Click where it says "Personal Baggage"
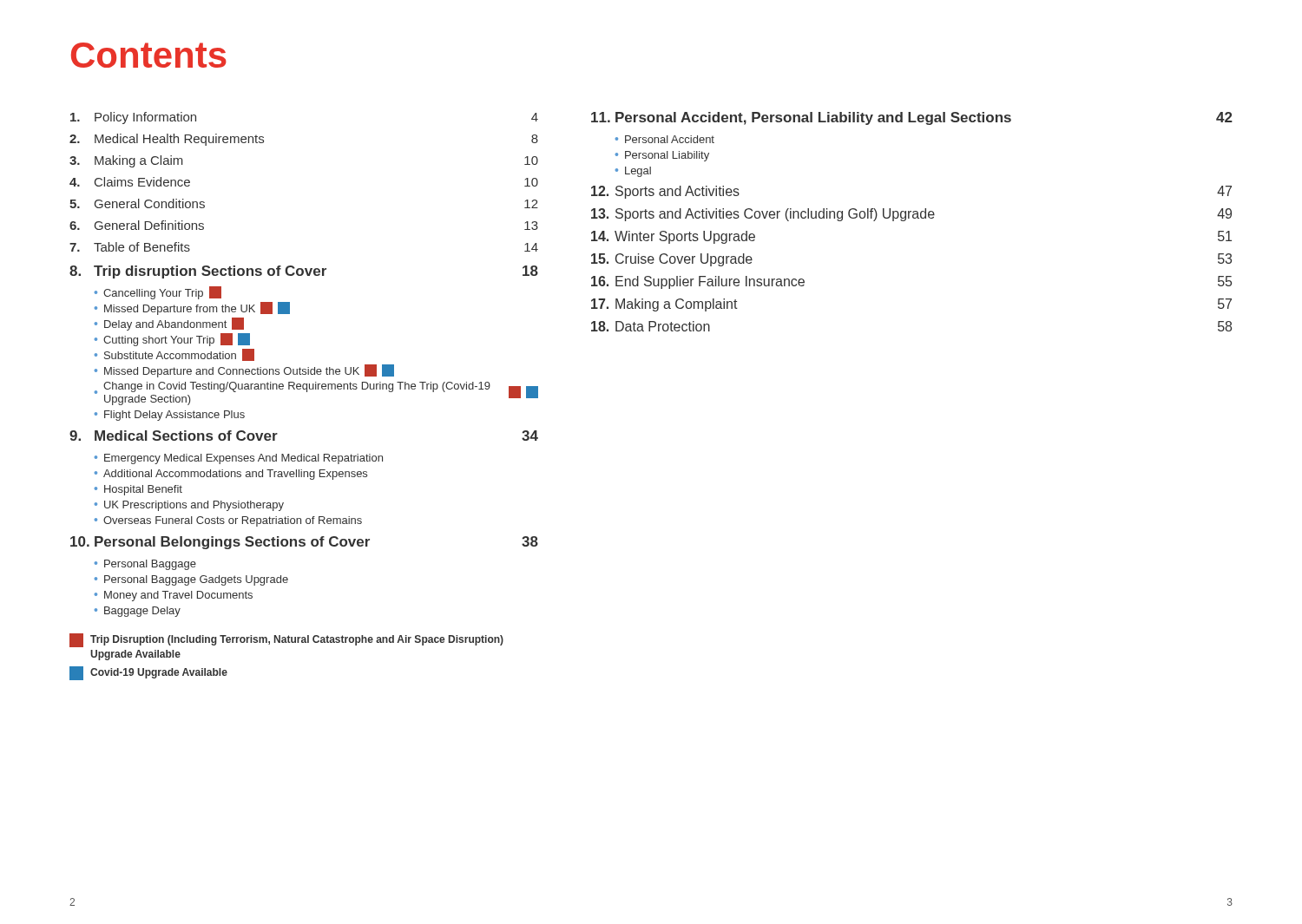Image resolution: width=1302 pixels, height=924 pixels. pos(150,563)
